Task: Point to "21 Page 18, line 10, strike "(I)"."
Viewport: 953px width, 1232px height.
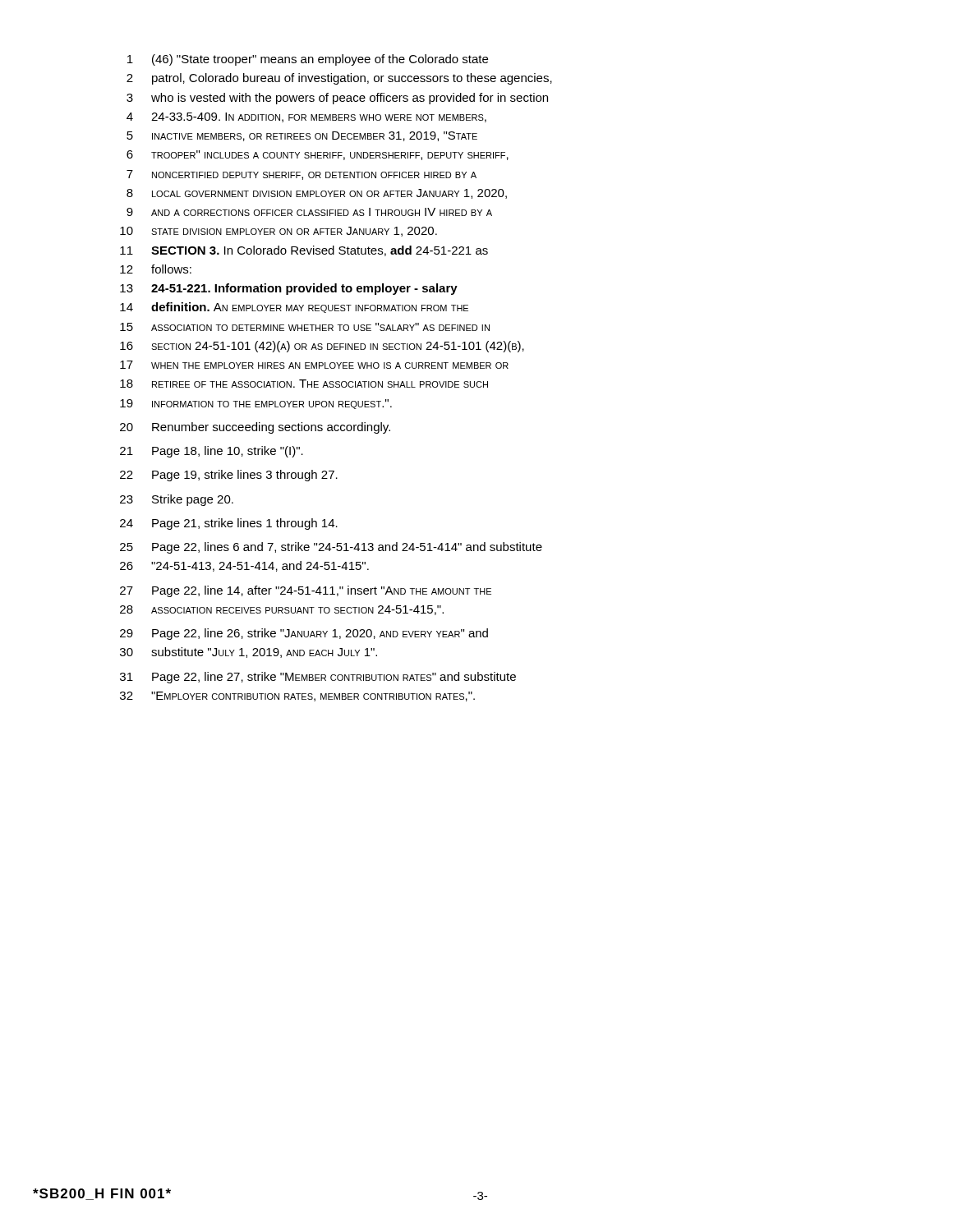Action: 212,452
